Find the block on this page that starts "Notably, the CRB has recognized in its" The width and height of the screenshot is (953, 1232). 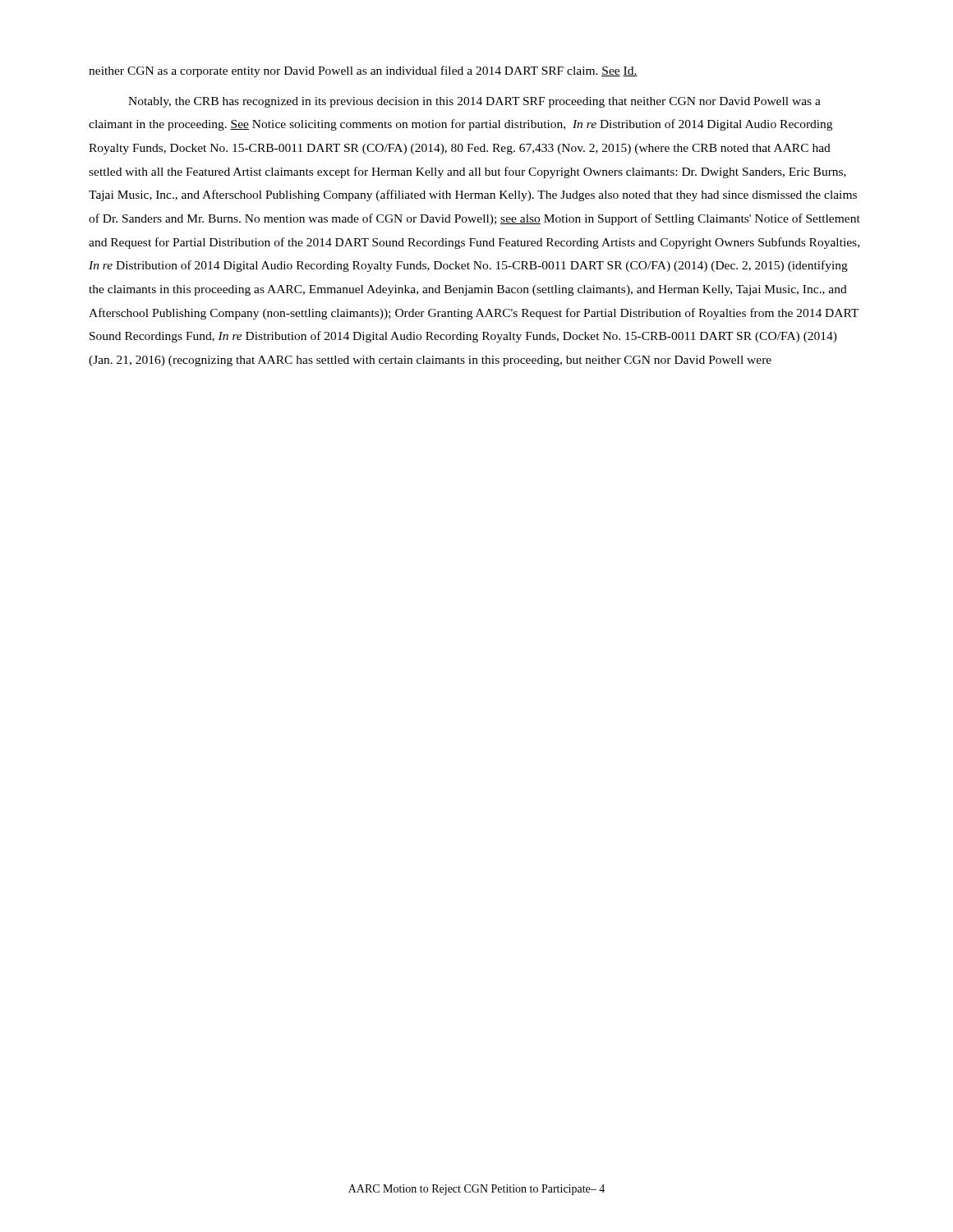click(x=474, y=230)
